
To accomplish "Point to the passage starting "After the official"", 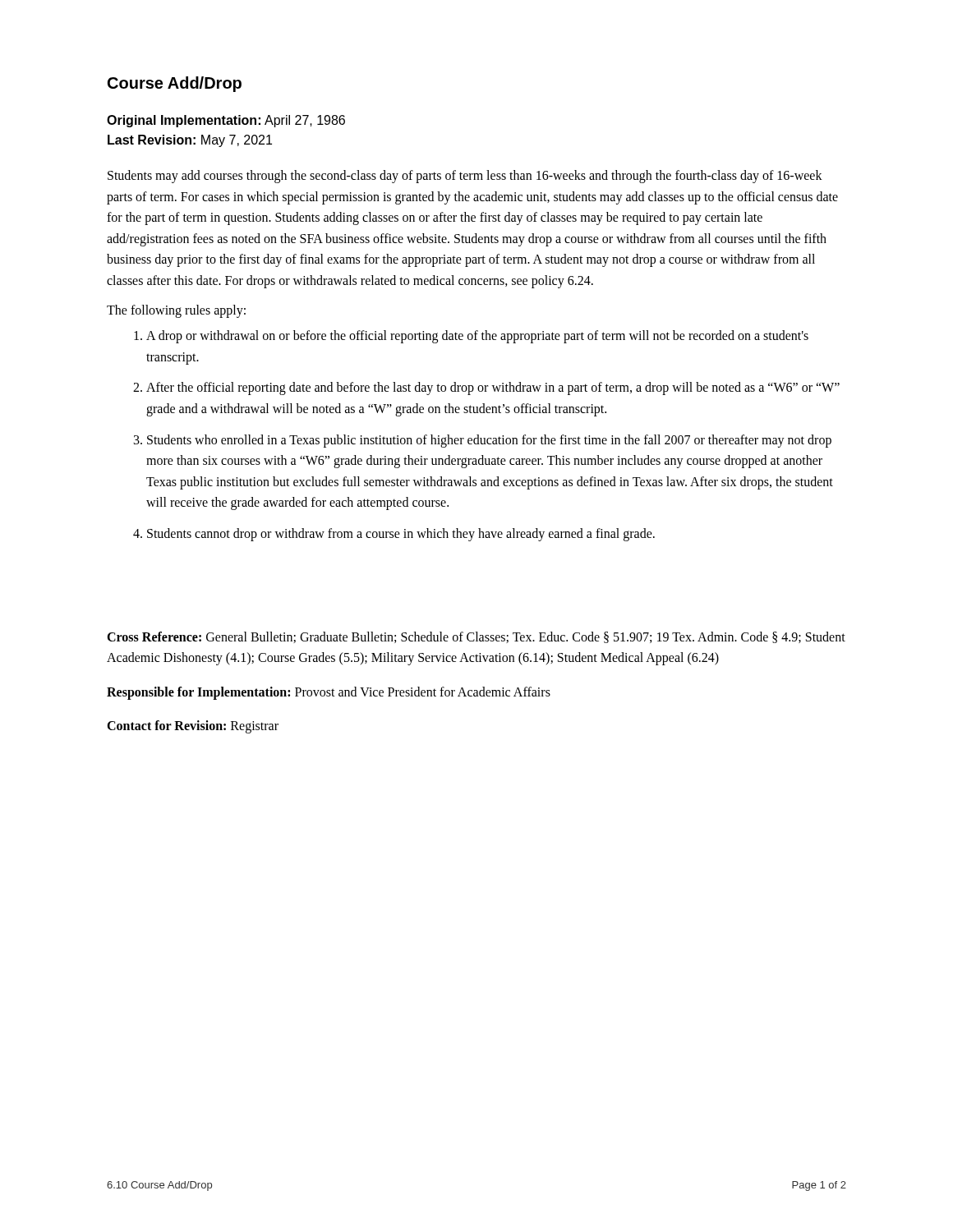I will click(x=493, y=398).
